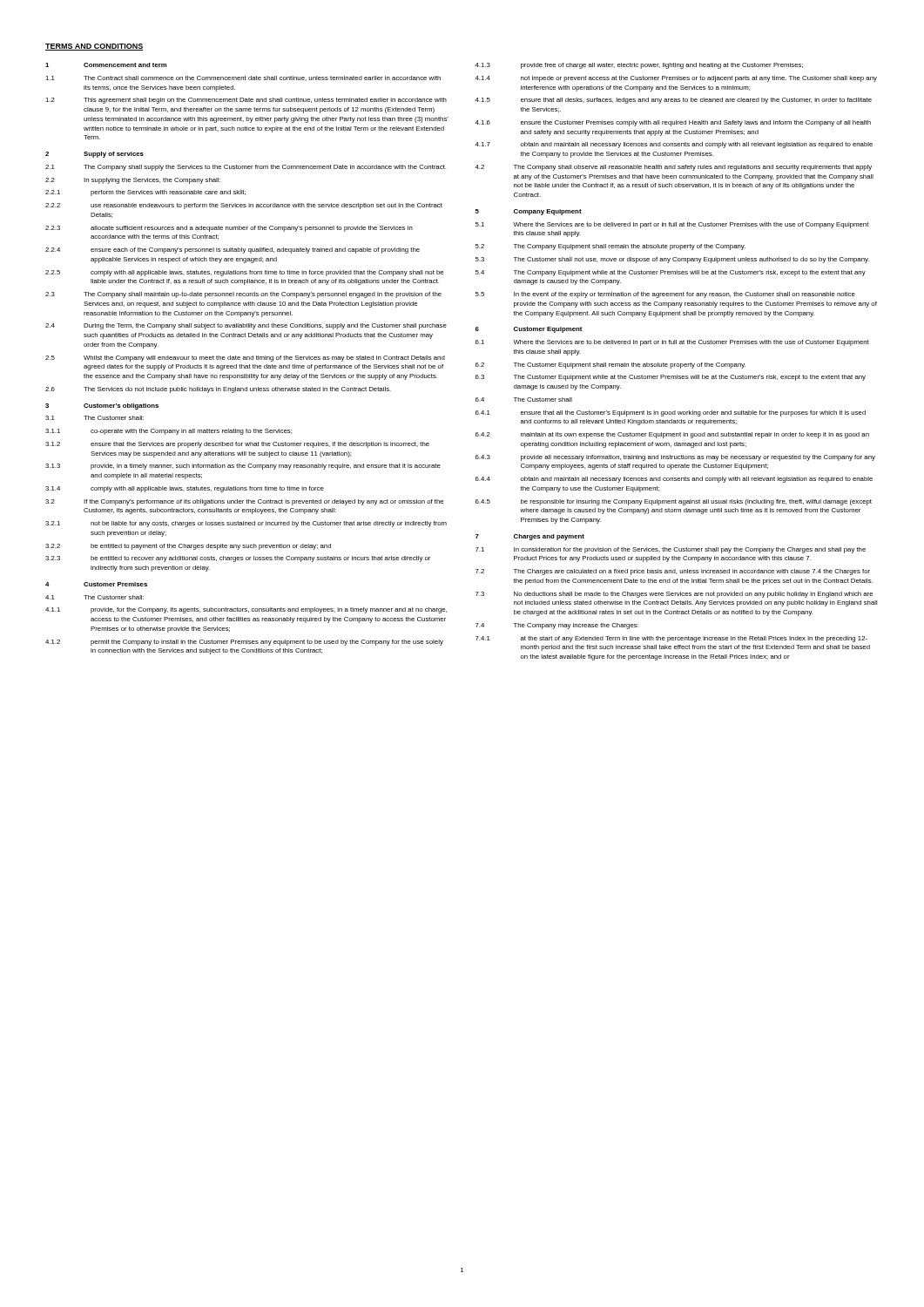Locate the list item that says "2.5 Whilst the"
924x1307 pixels.
click(x=247, y=367)
